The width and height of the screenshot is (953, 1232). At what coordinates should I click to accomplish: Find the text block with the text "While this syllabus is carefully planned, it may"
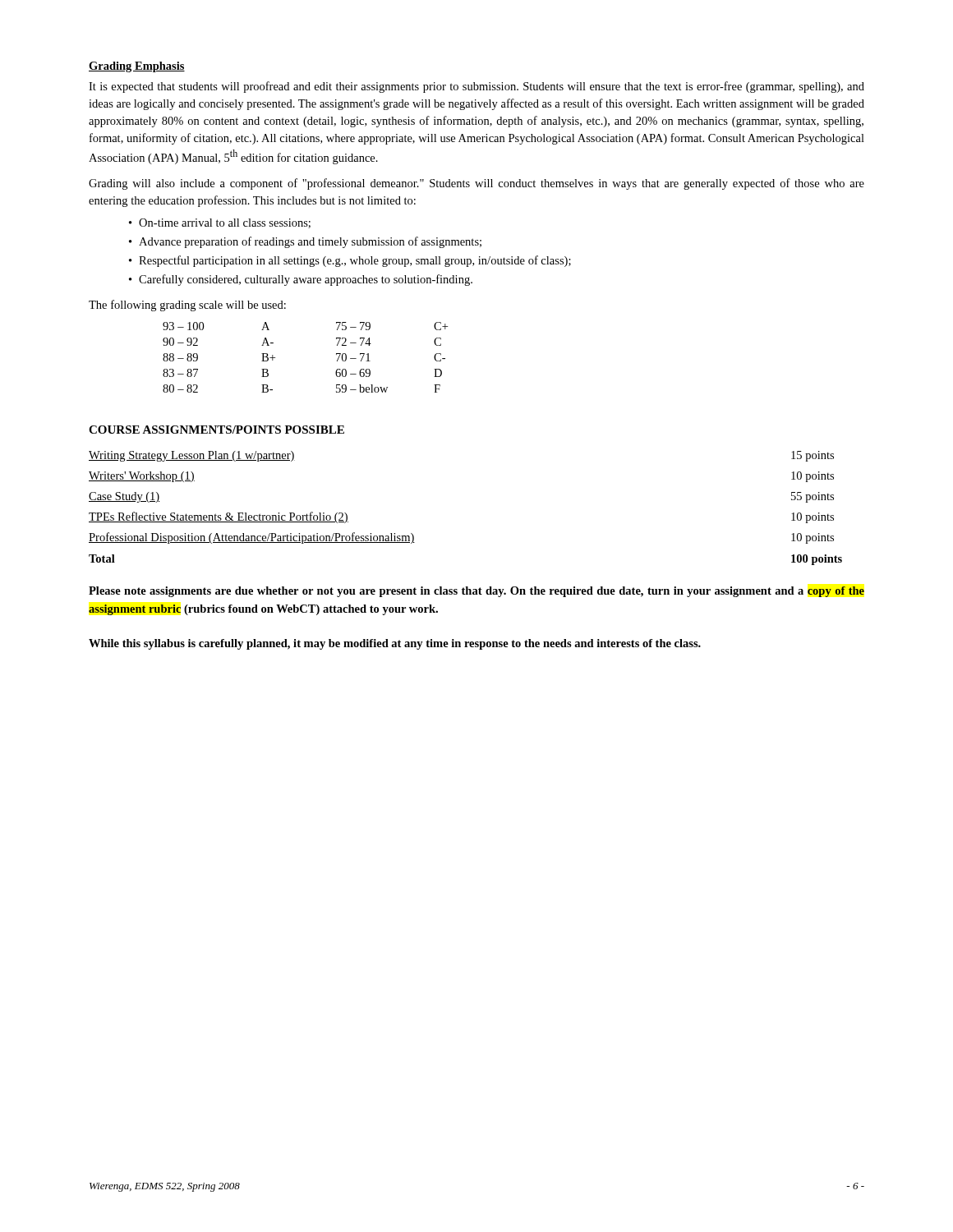pos(395,643)
